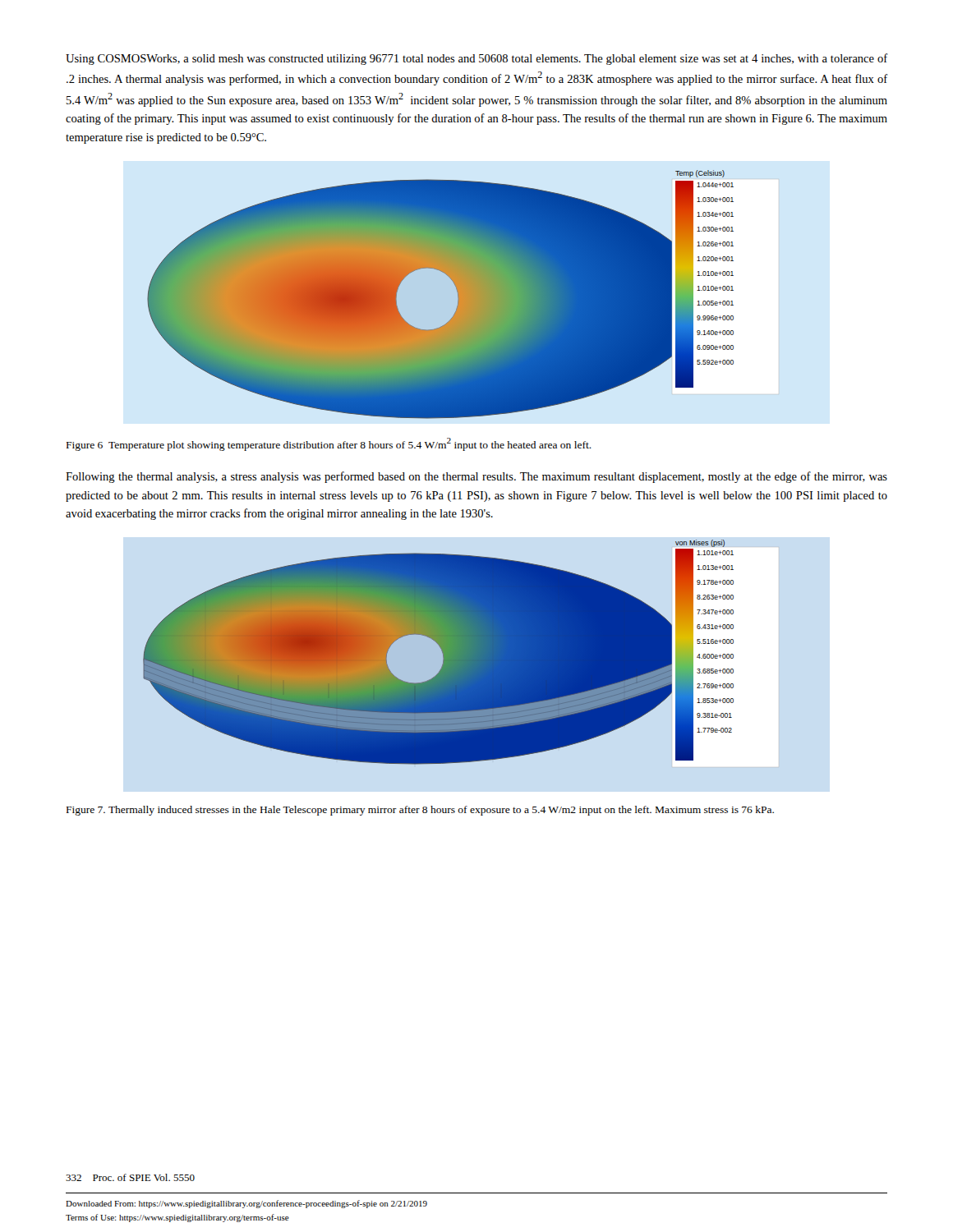Find the block on this page that starts "Following the thermal analysis, a stress analysis was"
This screenshot has width=953, height=1232.
coord(476,495)
